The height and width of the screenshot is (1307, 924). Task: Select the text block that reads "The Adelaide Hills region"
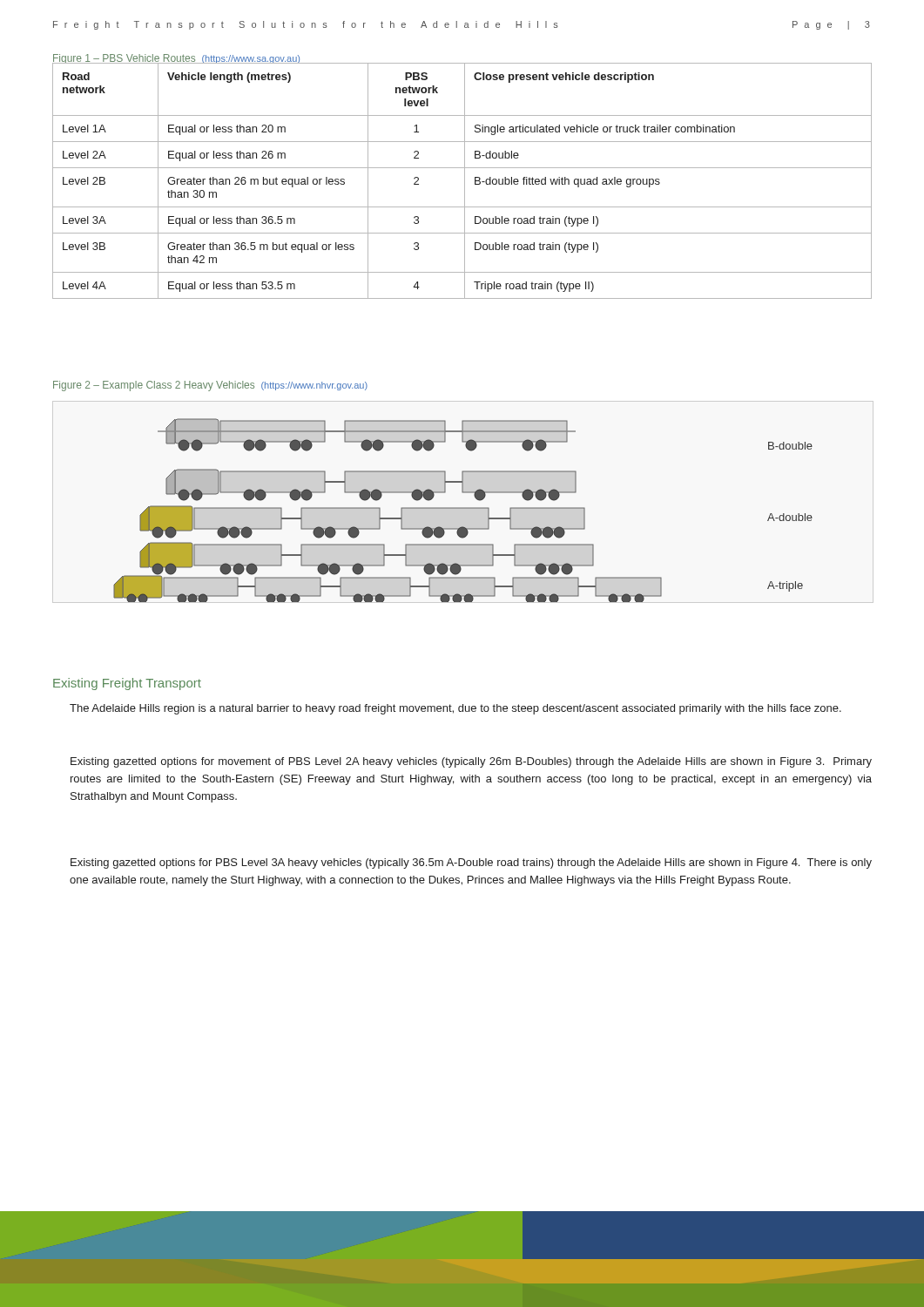[456, 708]
